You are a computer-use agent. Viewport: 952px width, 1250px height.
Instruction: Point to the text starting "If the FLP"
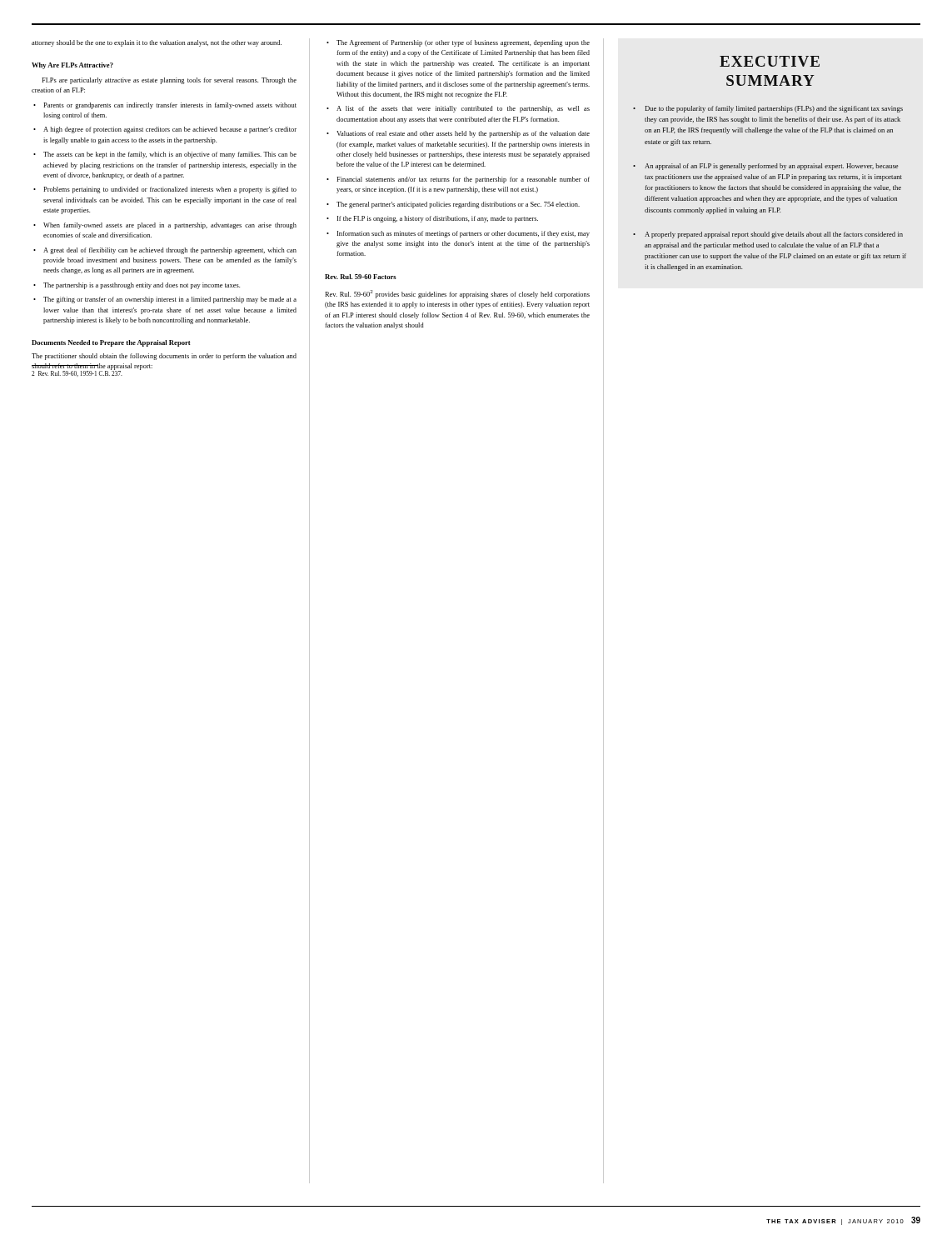438,219
